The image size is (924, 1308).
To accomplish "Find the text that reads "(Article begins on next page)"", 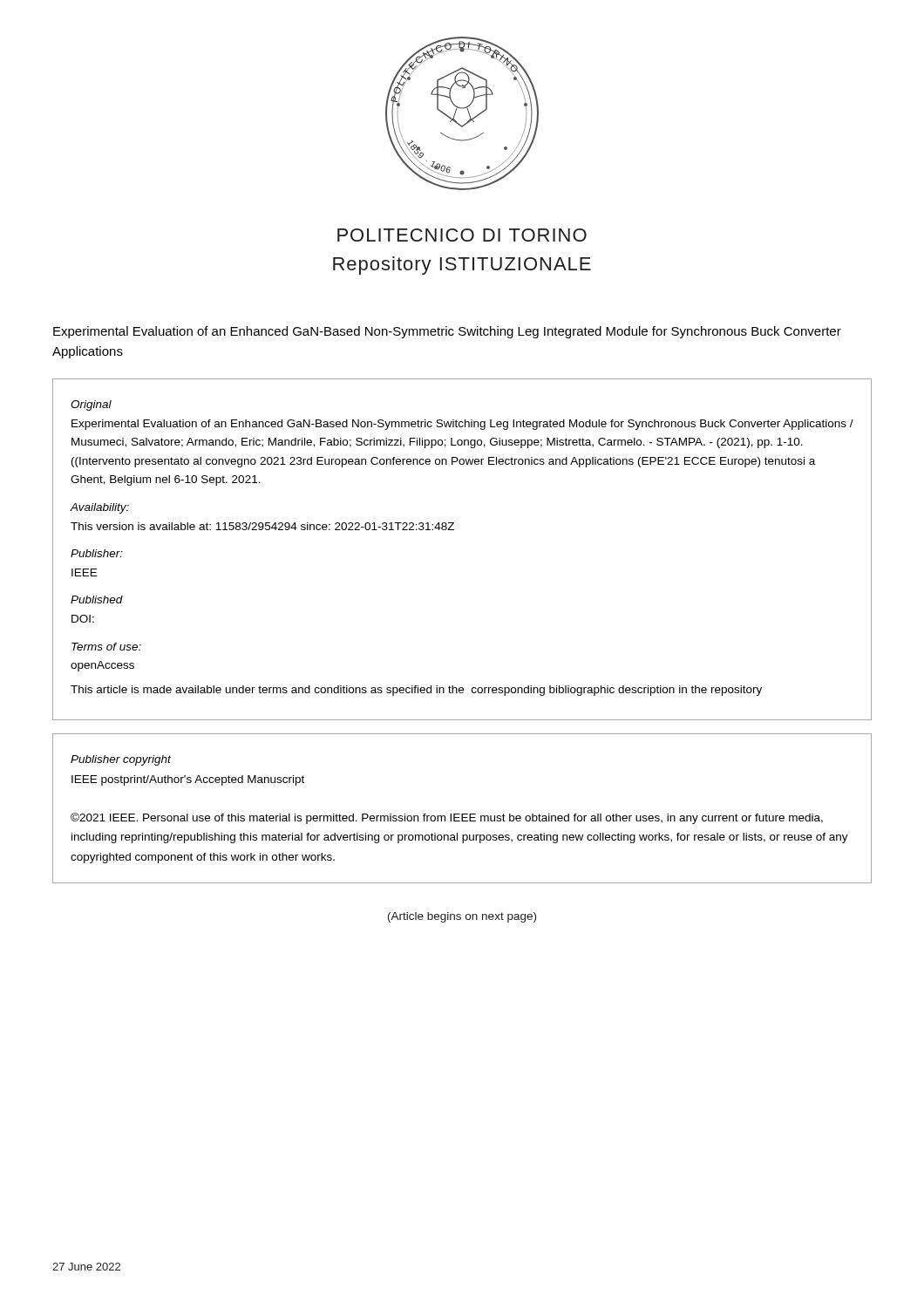I will 462,916.
